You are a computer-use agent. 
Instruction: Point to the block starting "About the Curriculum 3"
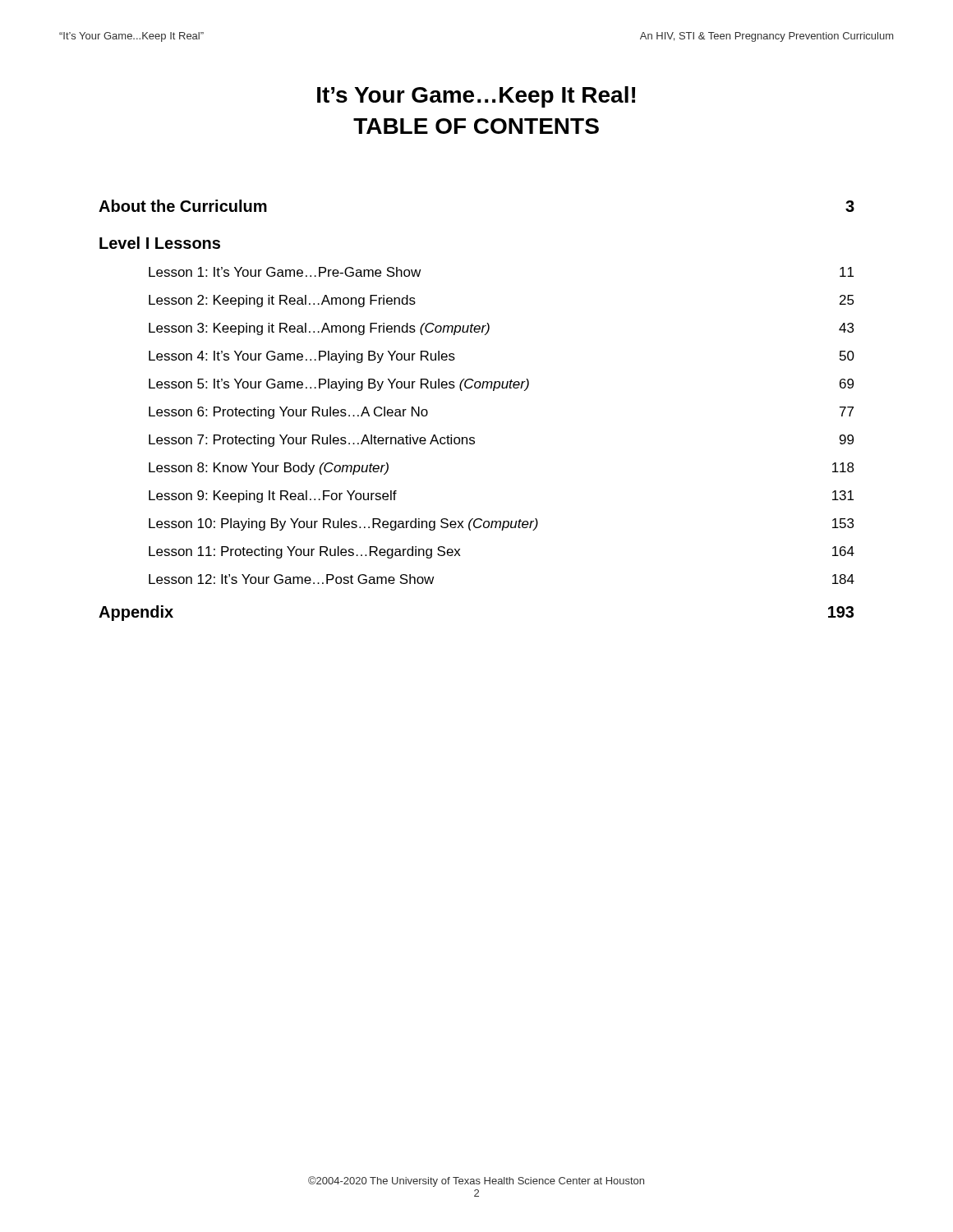(183, 206)
